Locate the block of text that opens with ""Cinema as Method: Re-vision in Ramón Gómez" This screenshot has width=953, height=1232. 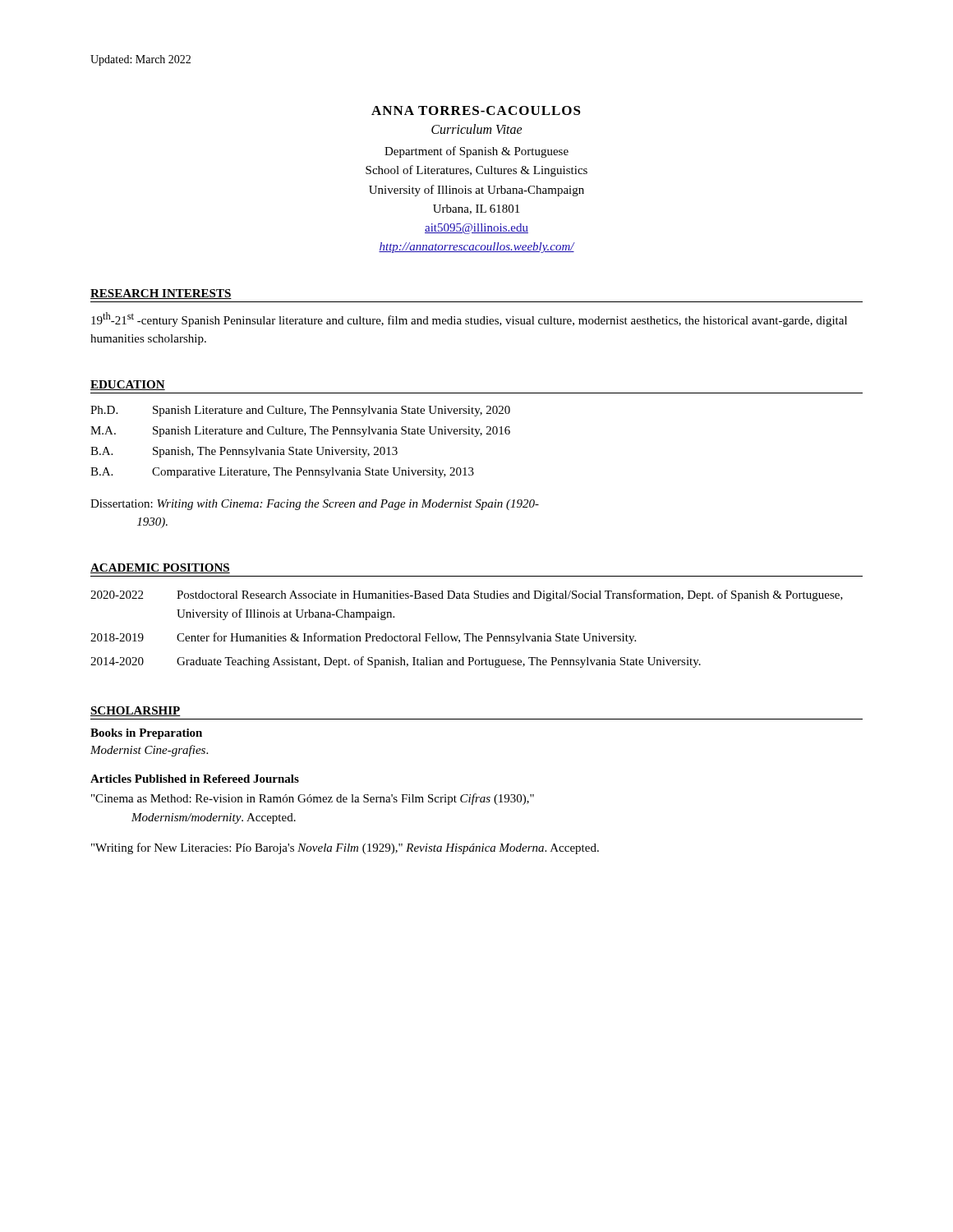coord(312,809)
